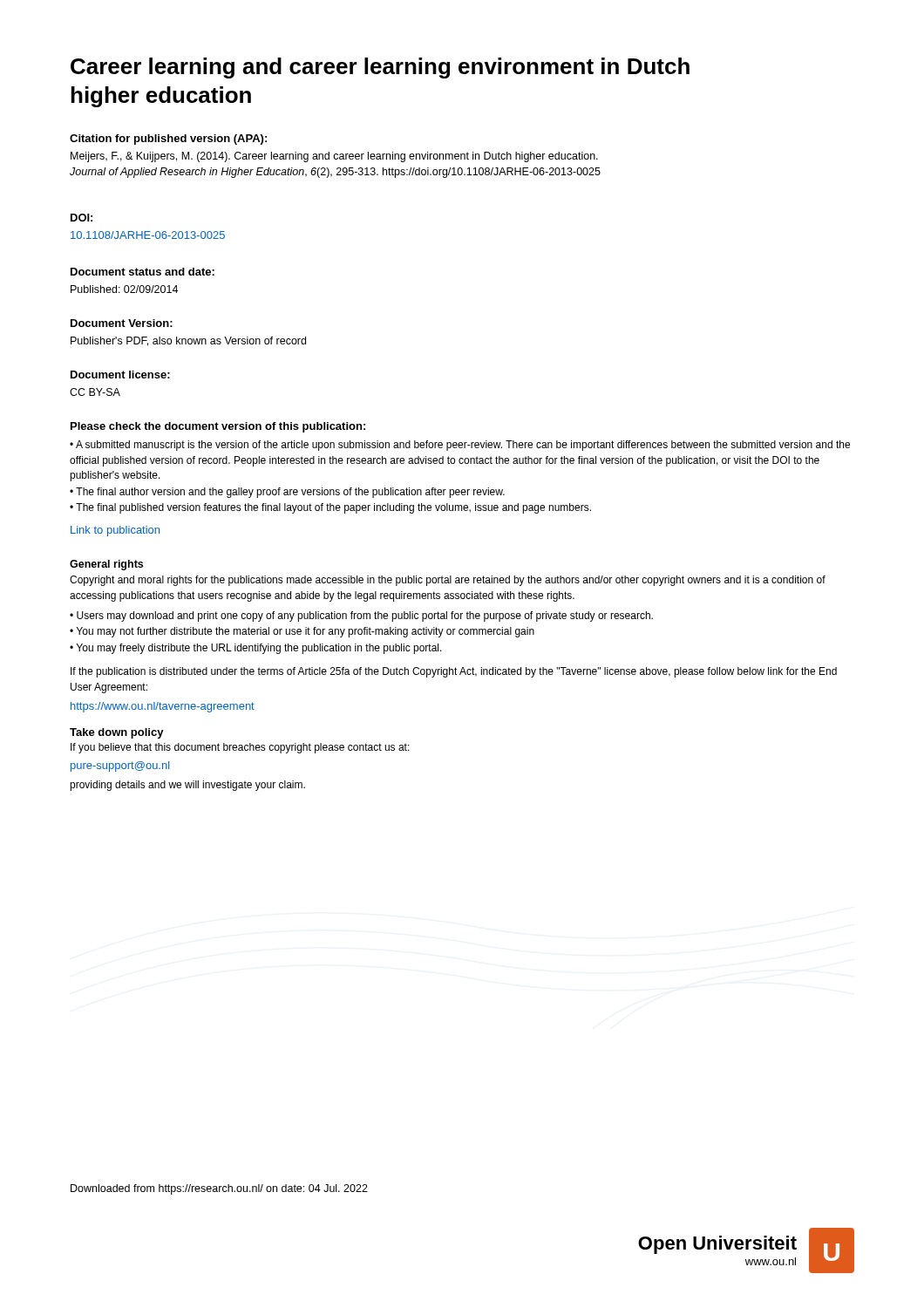
Task: Locate the block of text that opens with "Copyright and moral rights for the publications made"
Action: tap(447, 588)
